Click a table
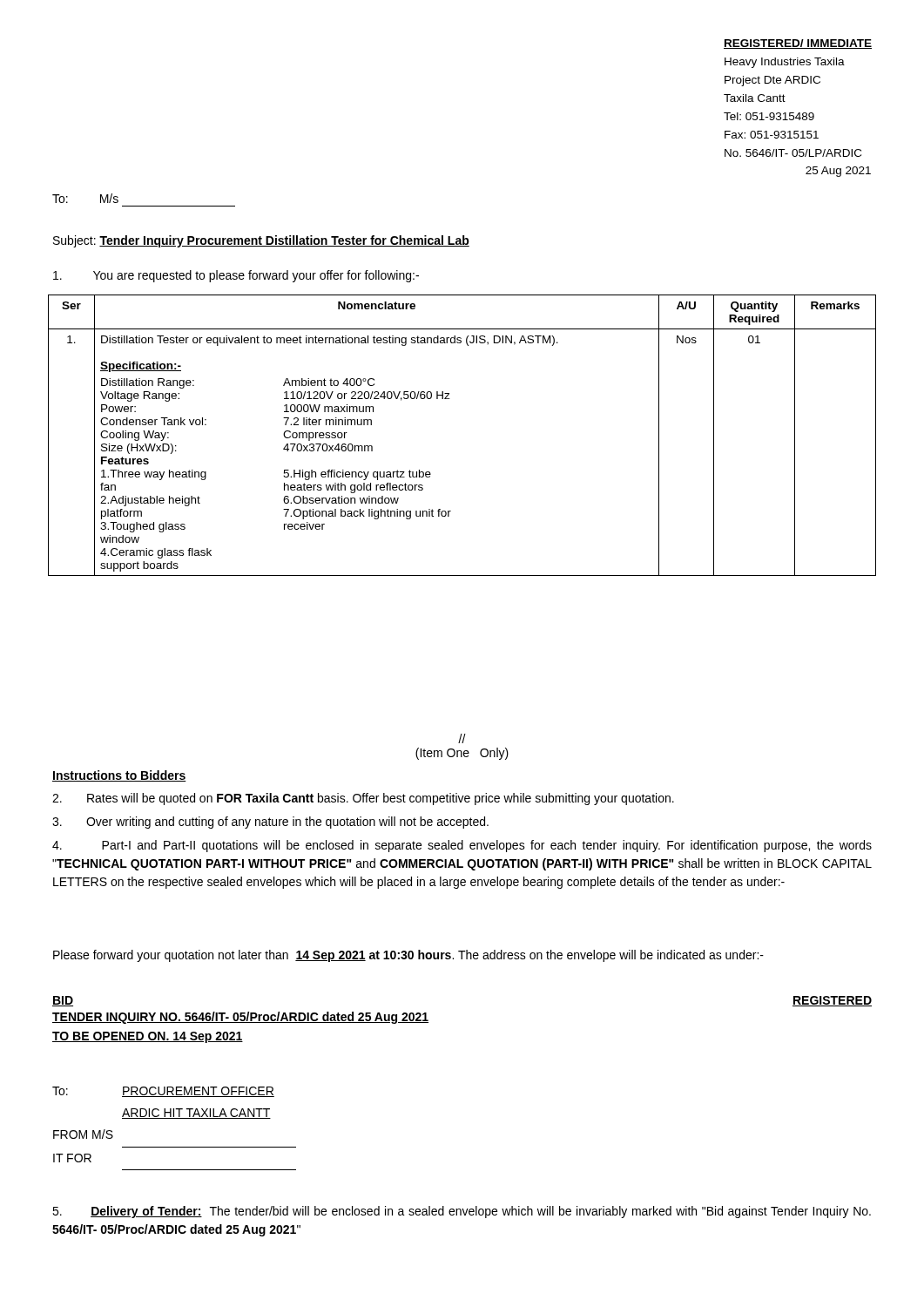The image size is (924, 1307). tap(462, 435)
